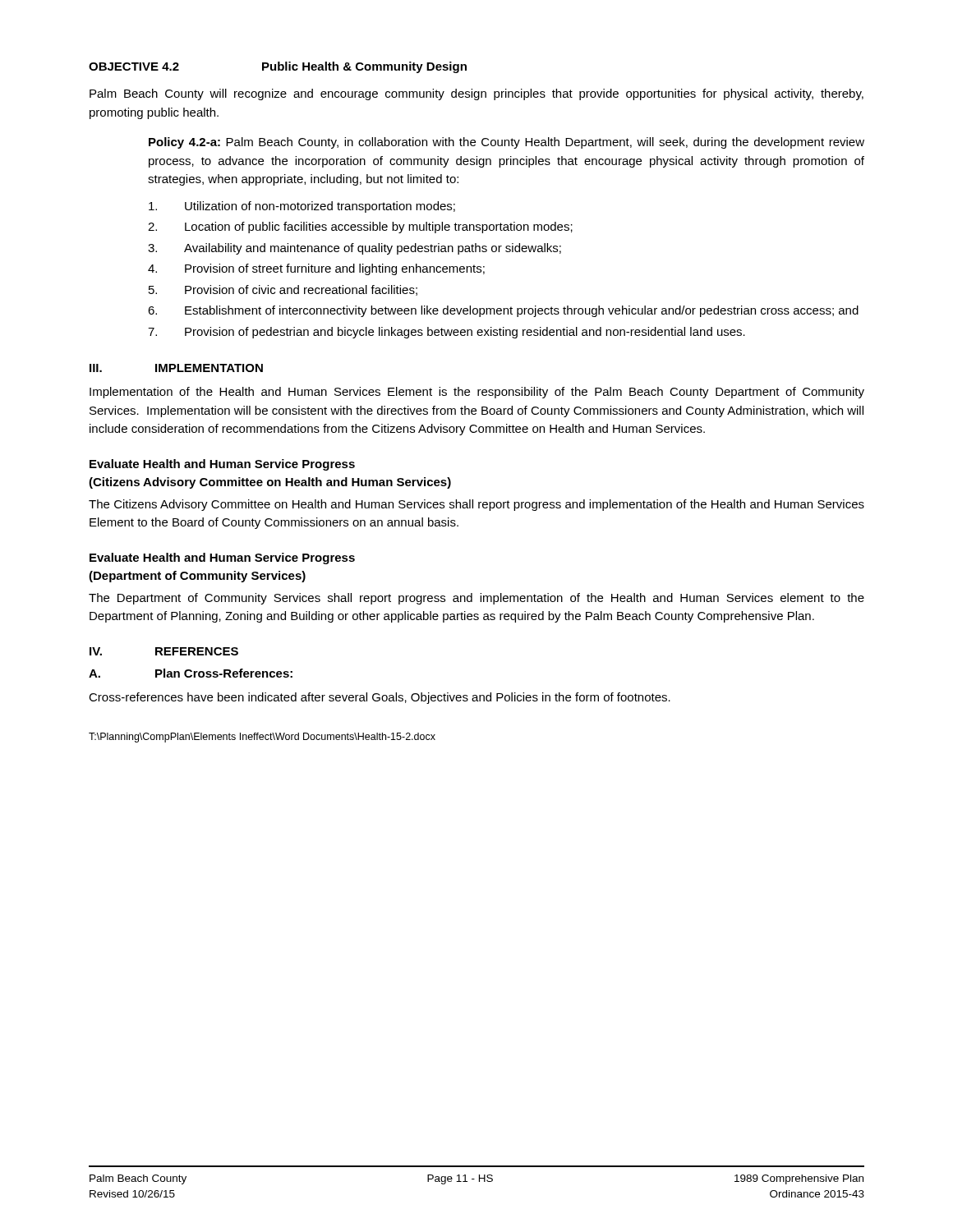Find "T:\Planning\CompPlan\Elements Ineffect\Word Documents\Health-15-2.docx" on this page
This screenshot has width=953, height=1232.
pyautogui.click(x=262, y=737)
